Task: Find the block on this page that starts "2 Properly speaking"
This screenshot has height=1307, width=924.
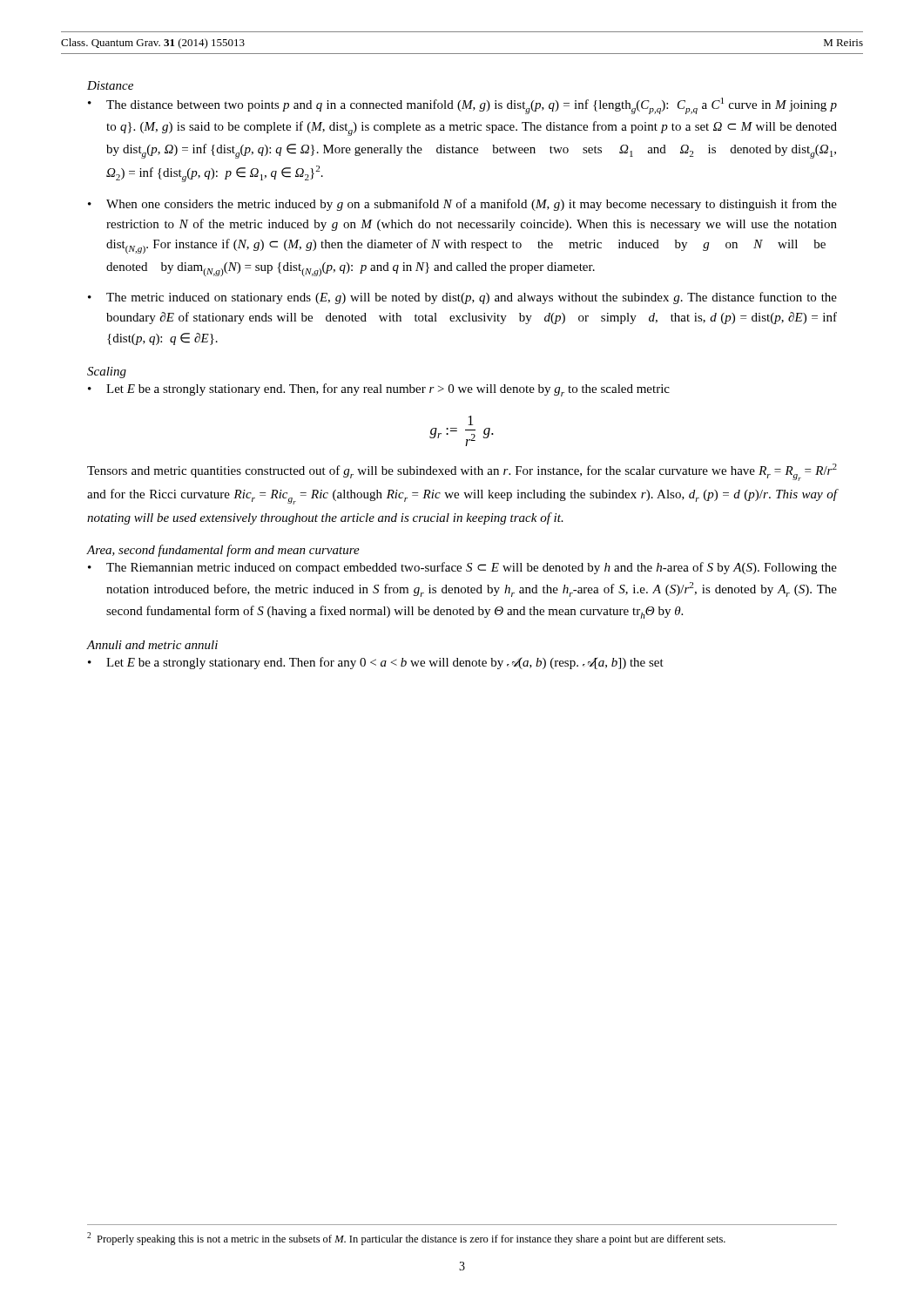Action: click(x=406, y=1238)
